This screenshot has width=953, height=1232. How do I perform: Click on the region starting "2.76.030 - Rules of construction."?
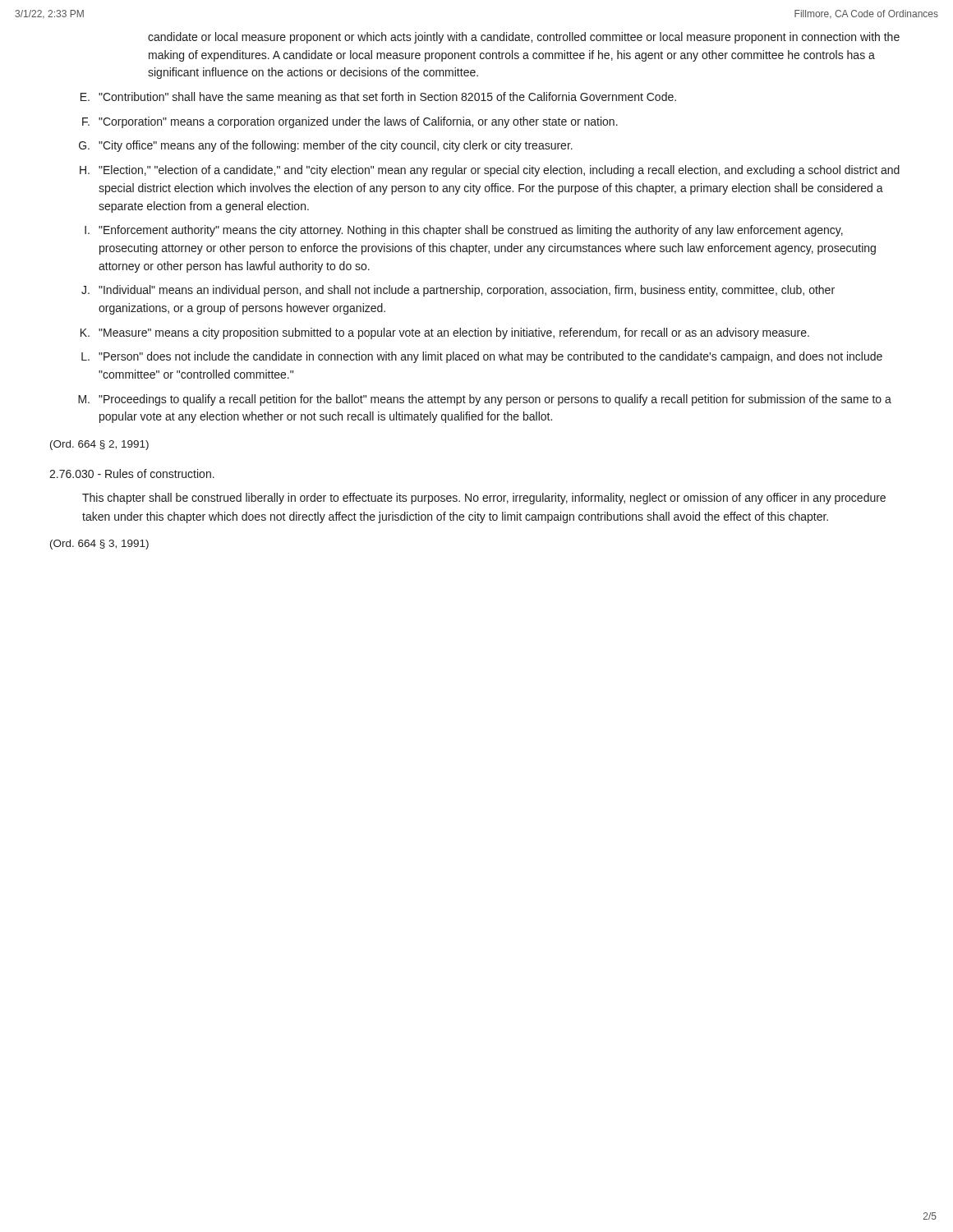[132, 474]
